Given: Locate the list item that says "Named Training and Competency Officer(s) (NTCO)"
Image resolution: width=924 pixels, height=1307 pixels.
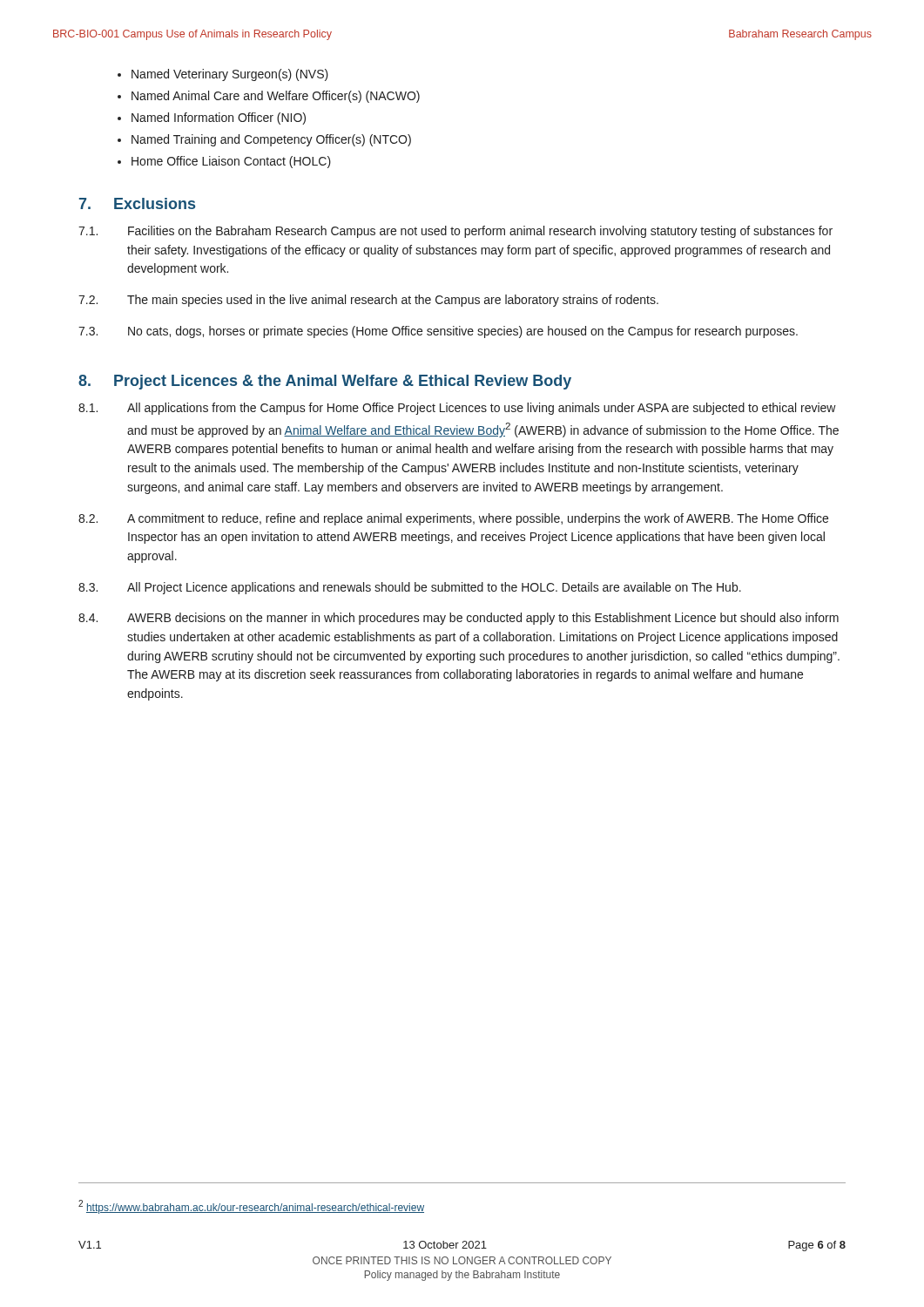Looking at the screenshot, I should [x=271, y=139].
